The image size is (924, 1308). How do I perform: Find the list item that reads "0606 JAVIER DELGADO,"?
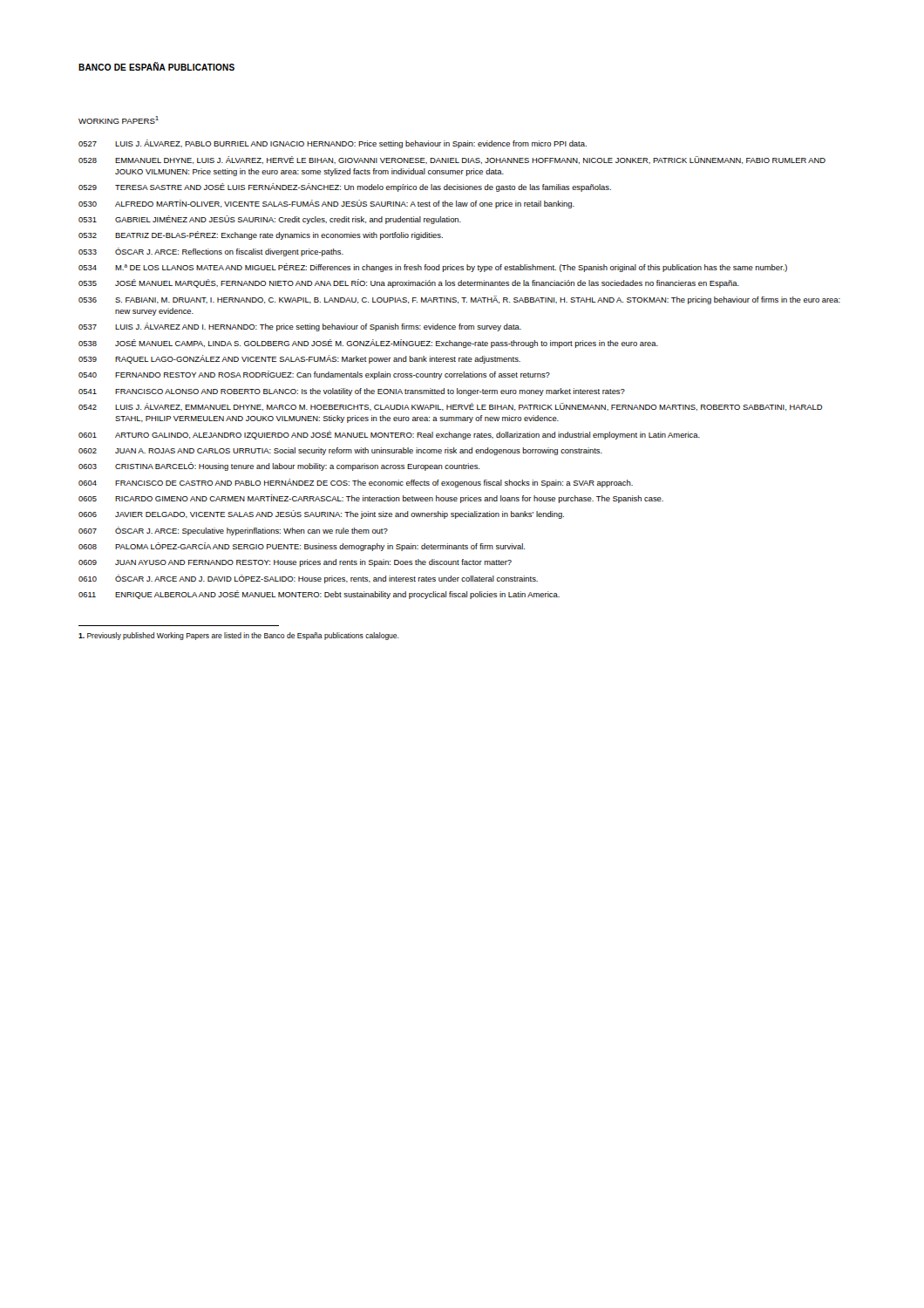[322, 515]
